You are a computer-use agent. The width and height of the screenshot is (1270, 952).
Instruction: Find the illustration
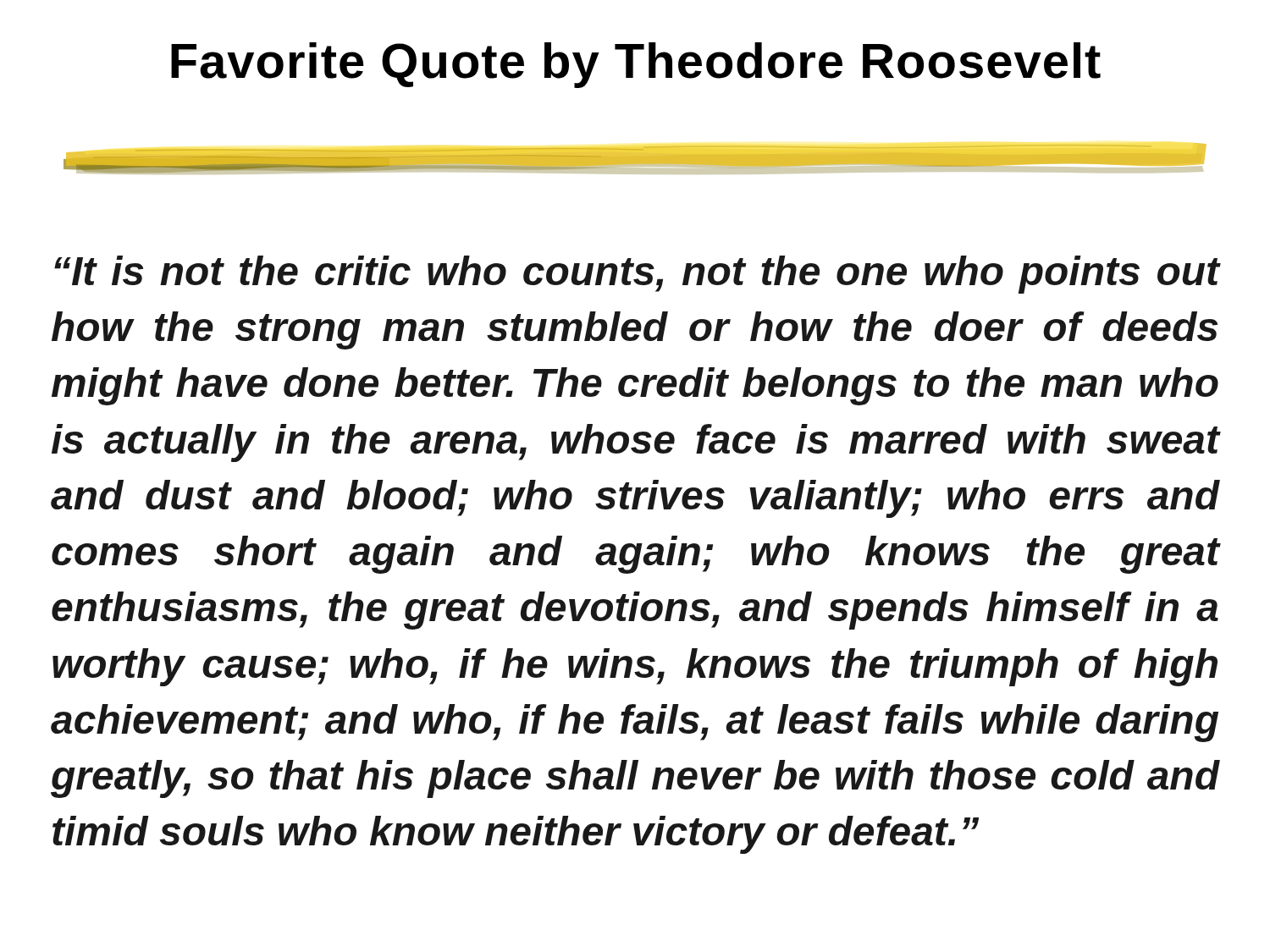point(635,151)
